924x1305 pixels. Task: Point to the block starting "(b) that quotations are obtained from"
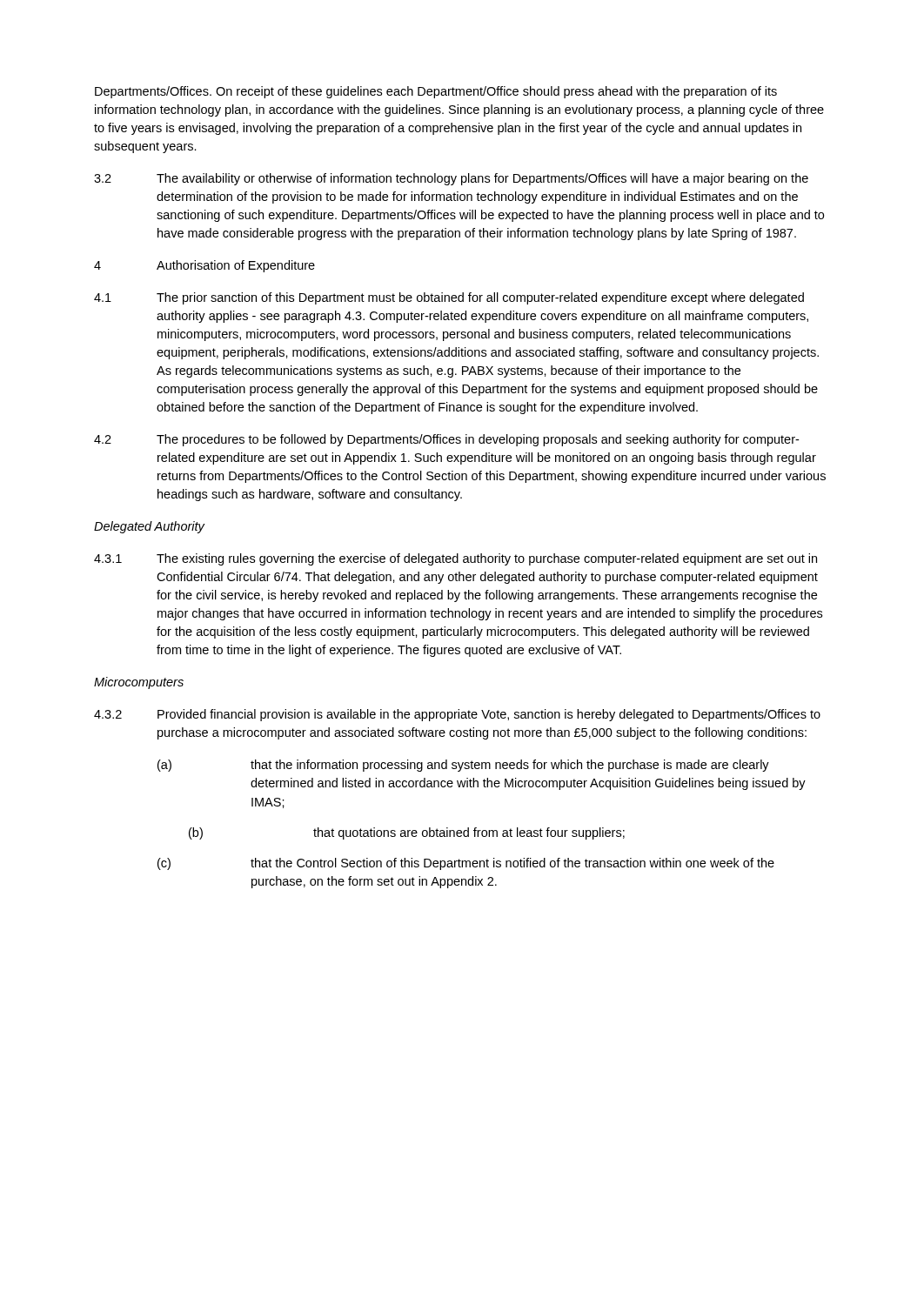tap(462, 833)
